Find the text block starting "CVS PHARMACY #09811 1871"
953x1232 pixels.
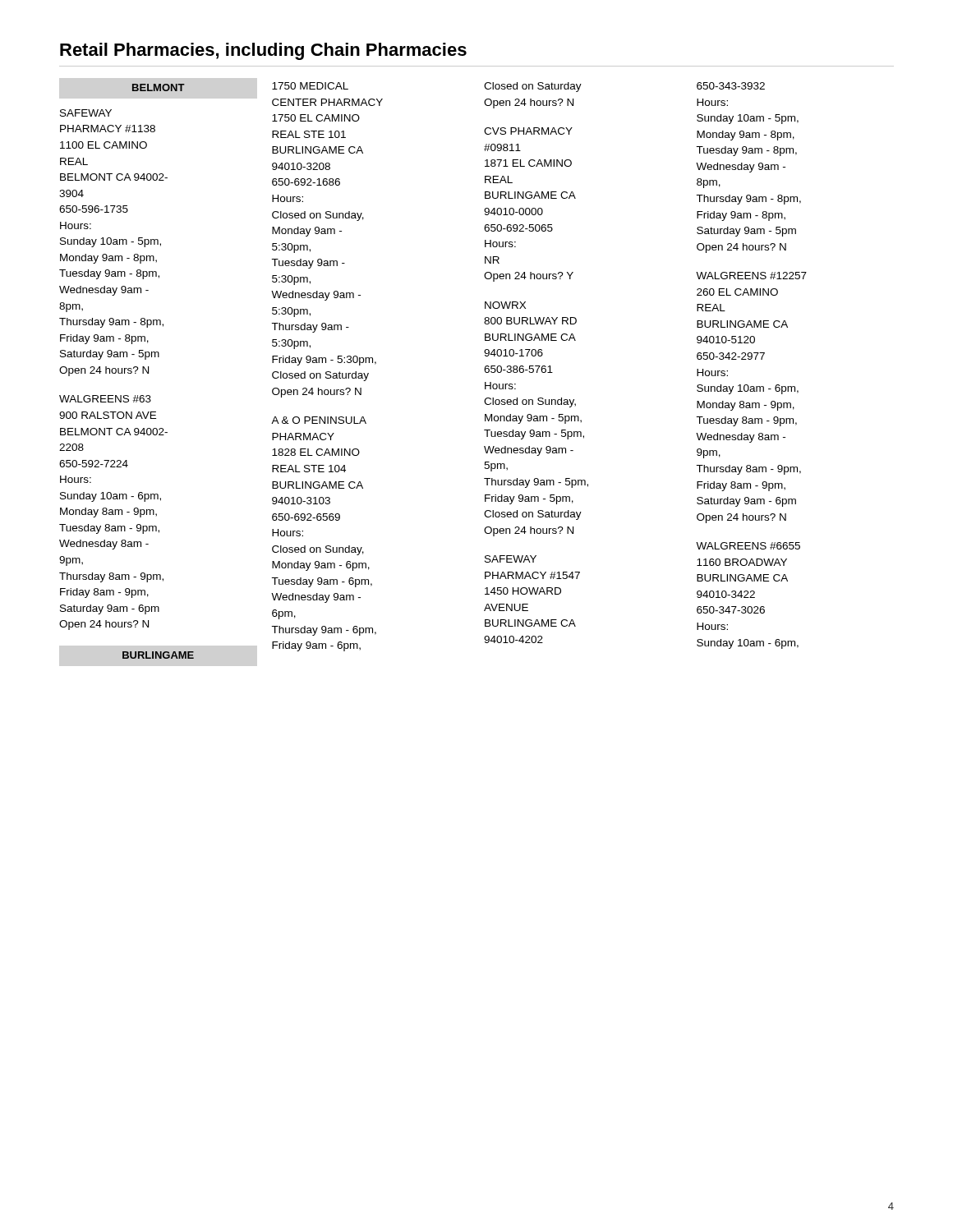pyautogui.click(x=583, y=204)
